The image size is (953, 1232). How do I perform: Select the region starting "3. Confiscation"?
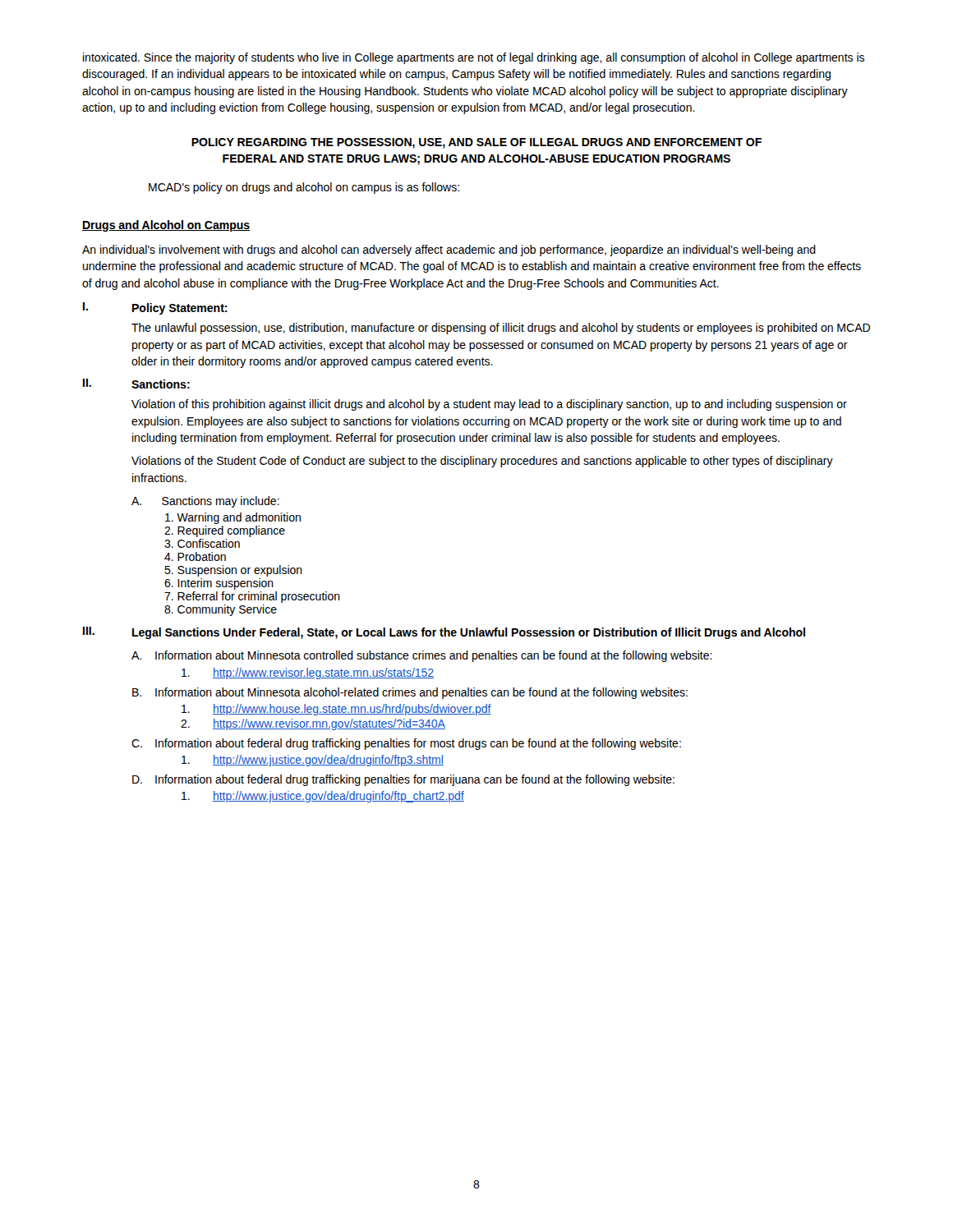pyautogui.click(x=202, y=544)
